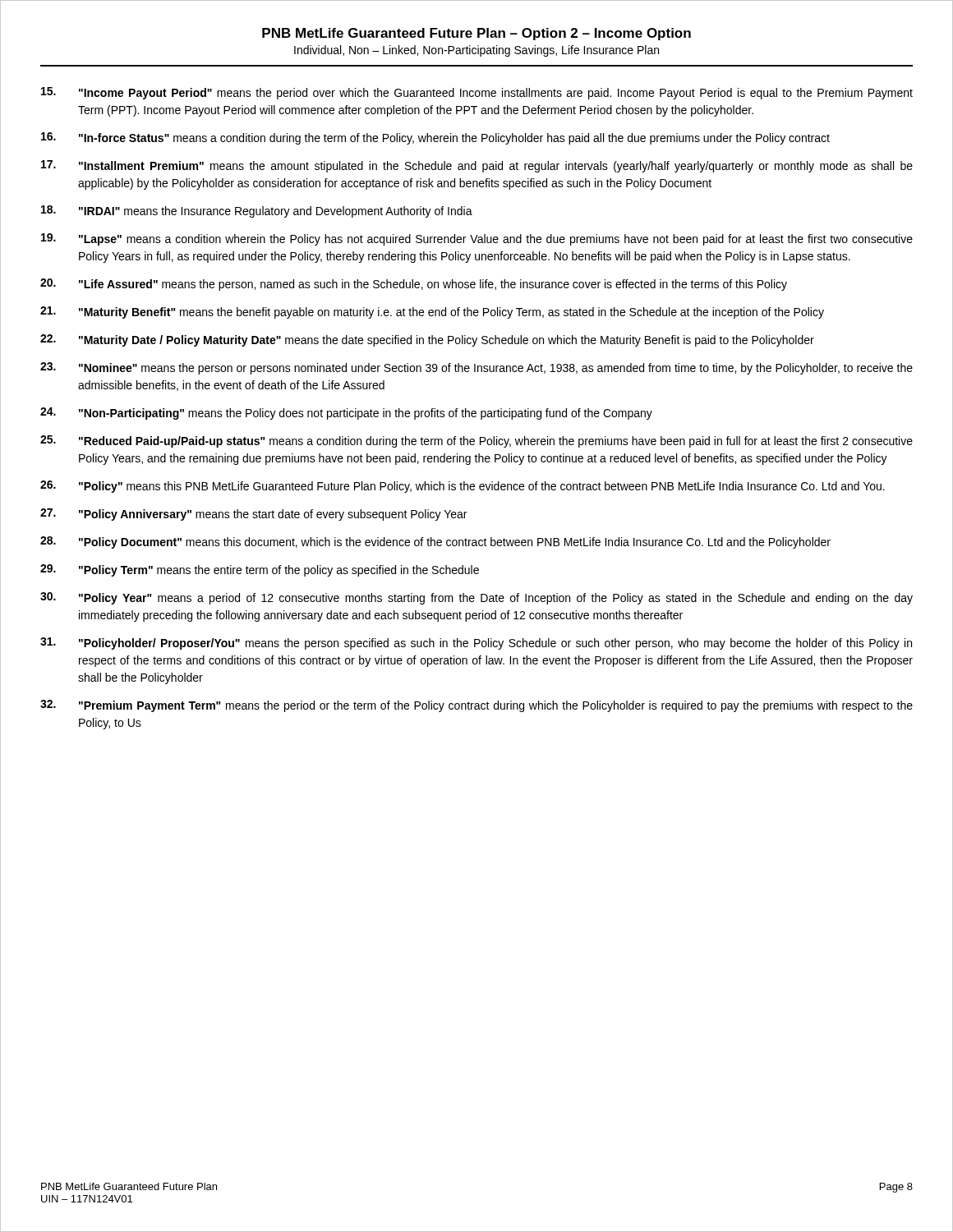The width and height of the screenshot is (953, 1232).
Task: Select the list item that says "17. "Installment Premium" means the amount"
Action: [x=476, y=175]
